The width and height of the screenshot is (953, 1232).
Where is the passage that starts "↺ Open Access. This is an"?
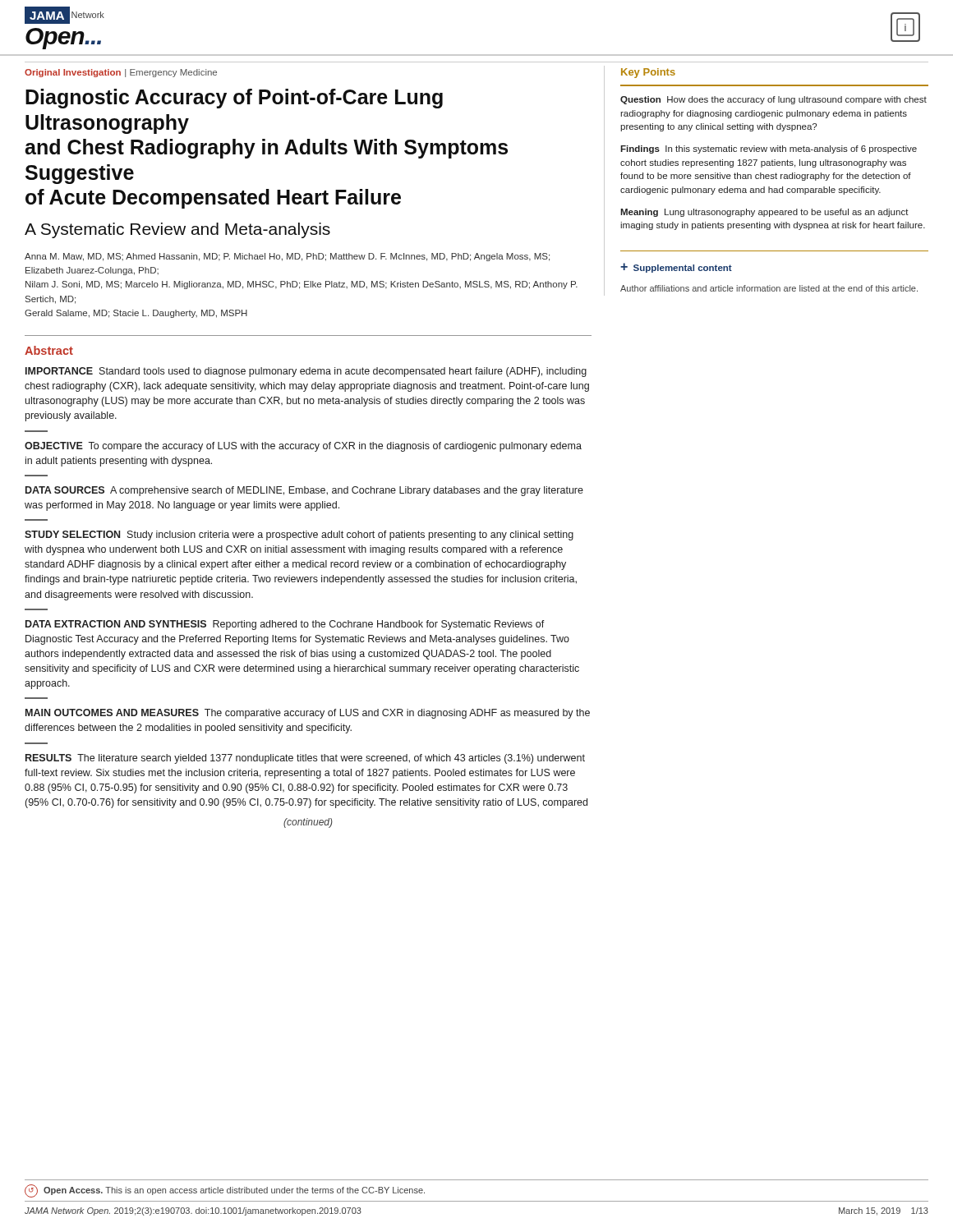[225, 1191]
